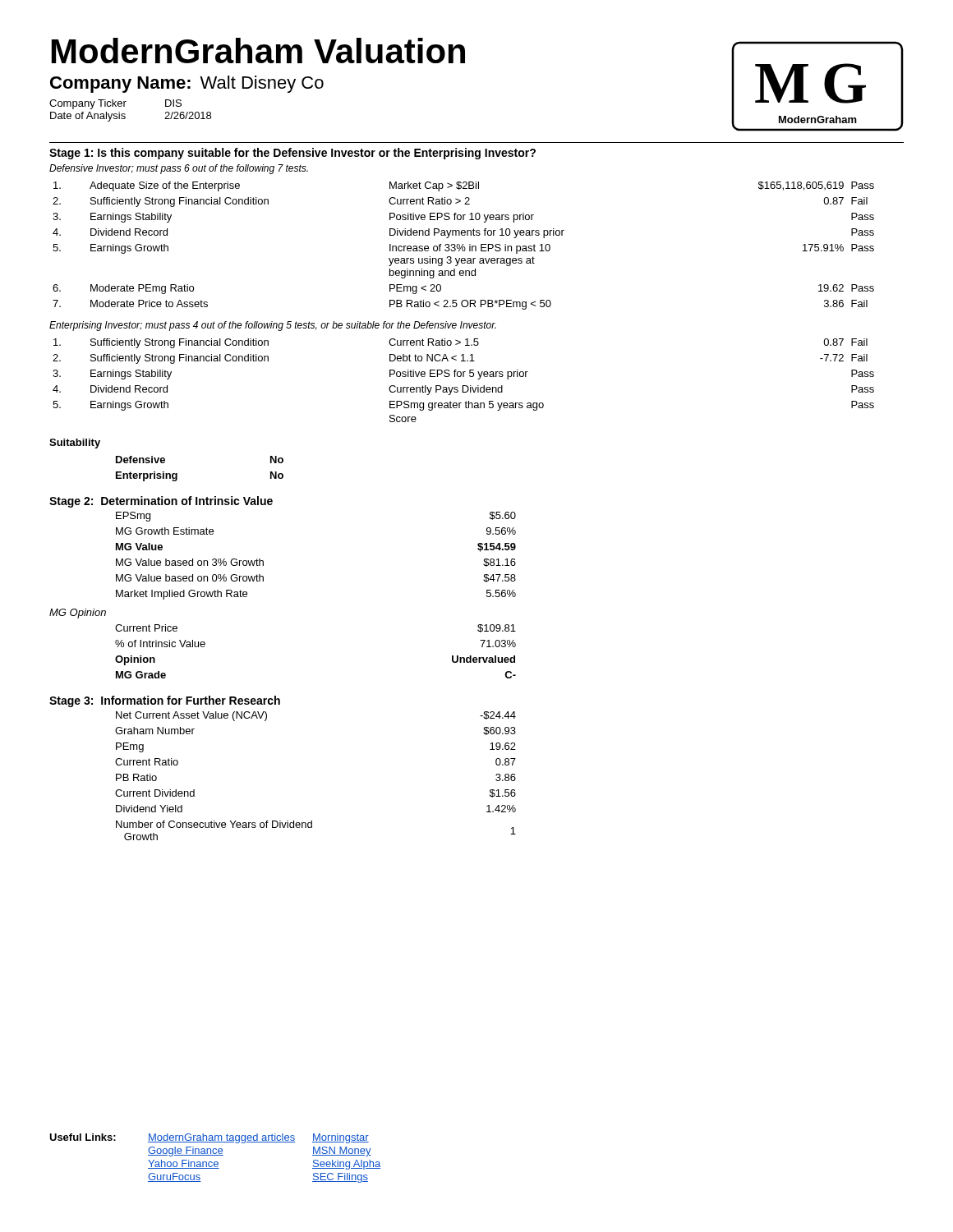Navigate to the text starting "Useful Links: ModernGraham tagged articles Google"
This screenshot has height=1232, width=953.
209,1138
